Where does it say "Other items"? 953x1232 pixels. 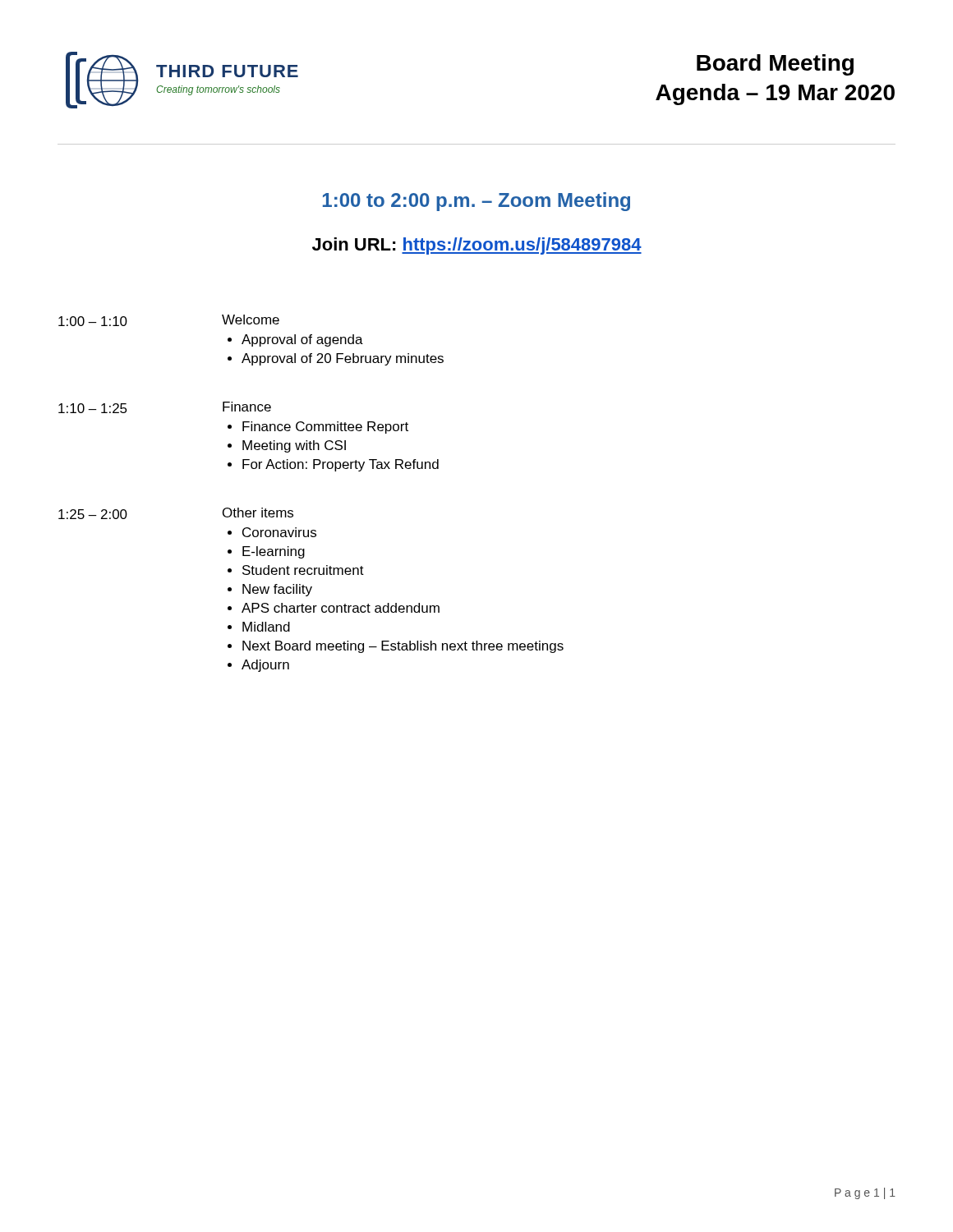click(258, 513)
